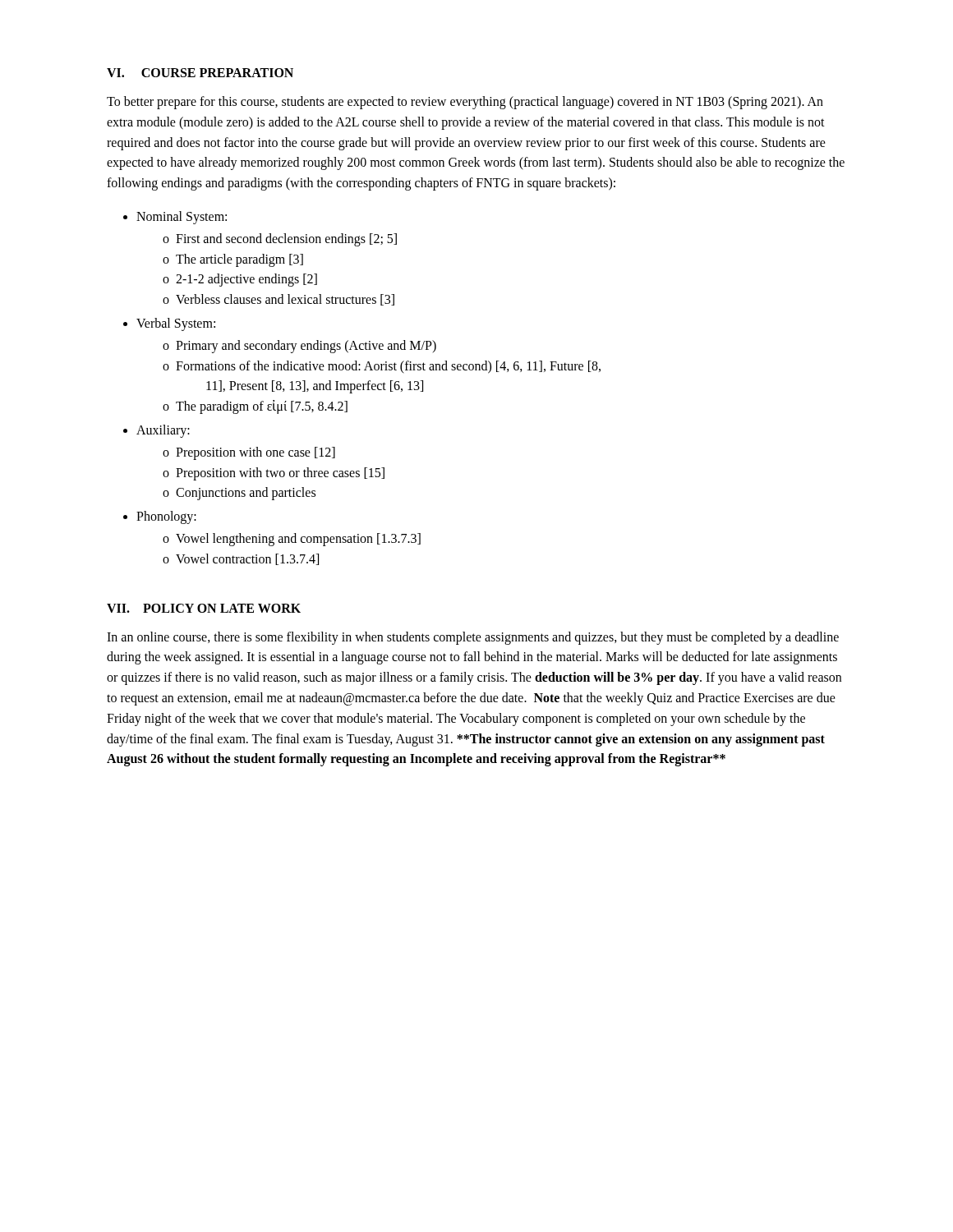The width and height of the screenshot is (953, 1232).
Task: Point to the block beginning "To better prepare for this course, students"
Action: point(476,142)
